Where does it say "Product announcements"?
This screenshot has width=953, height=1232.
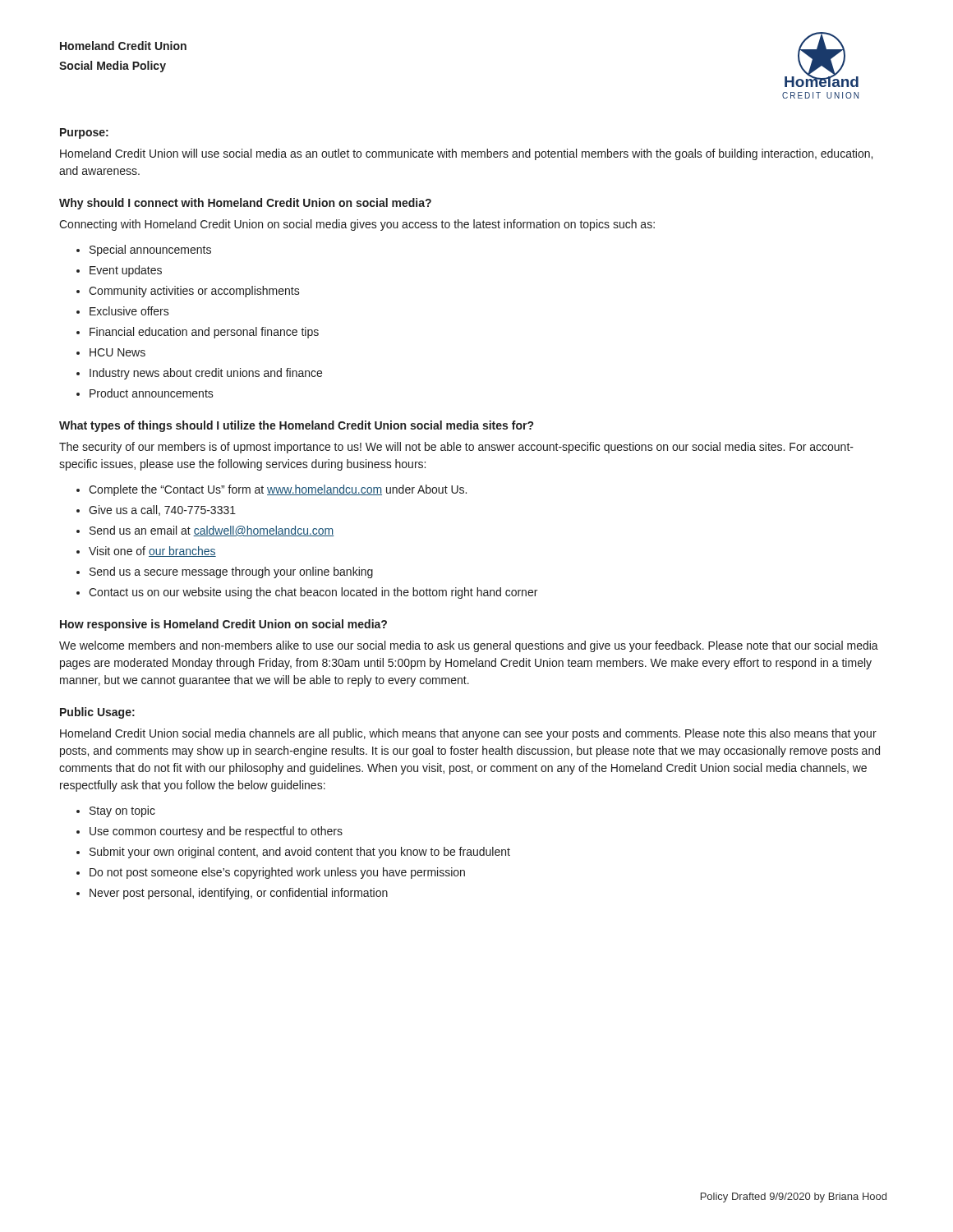pos(151,393)
